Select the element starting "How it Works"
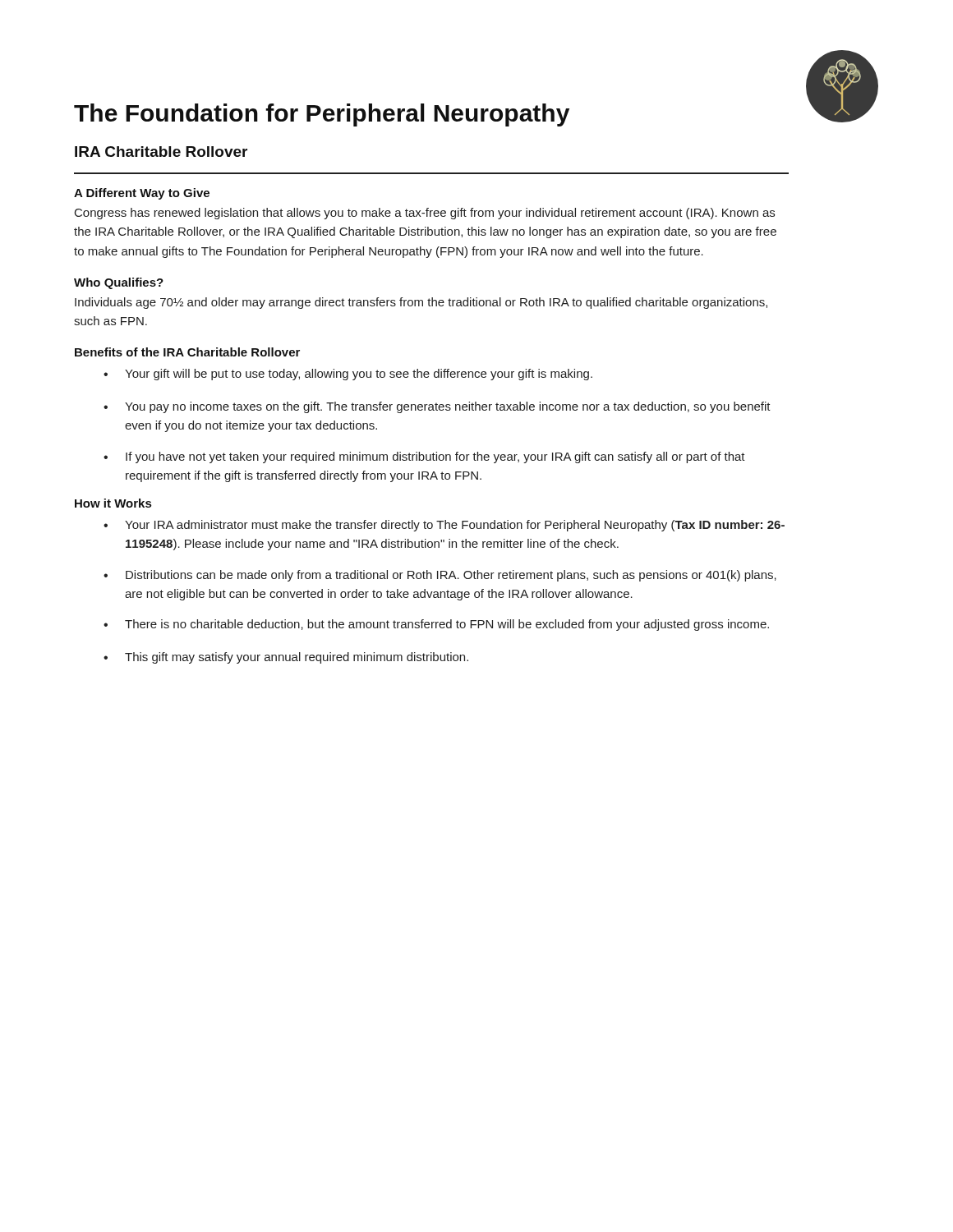Screen dimensions: 1232x953 pyautogui.click(x=113, y=503)
